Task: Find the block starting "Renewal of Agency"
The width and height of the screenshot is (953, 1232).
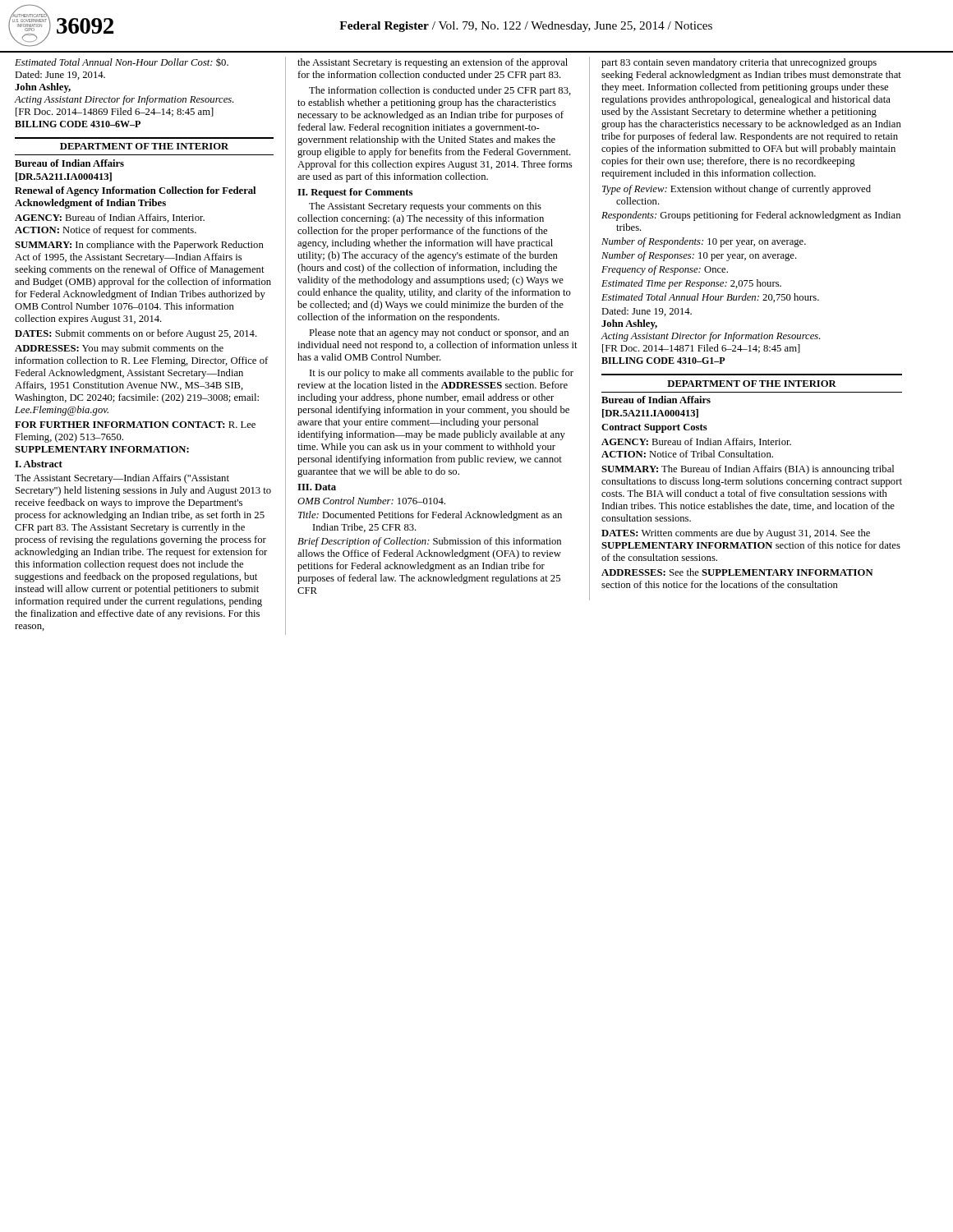Action: (x=135, y=197)
